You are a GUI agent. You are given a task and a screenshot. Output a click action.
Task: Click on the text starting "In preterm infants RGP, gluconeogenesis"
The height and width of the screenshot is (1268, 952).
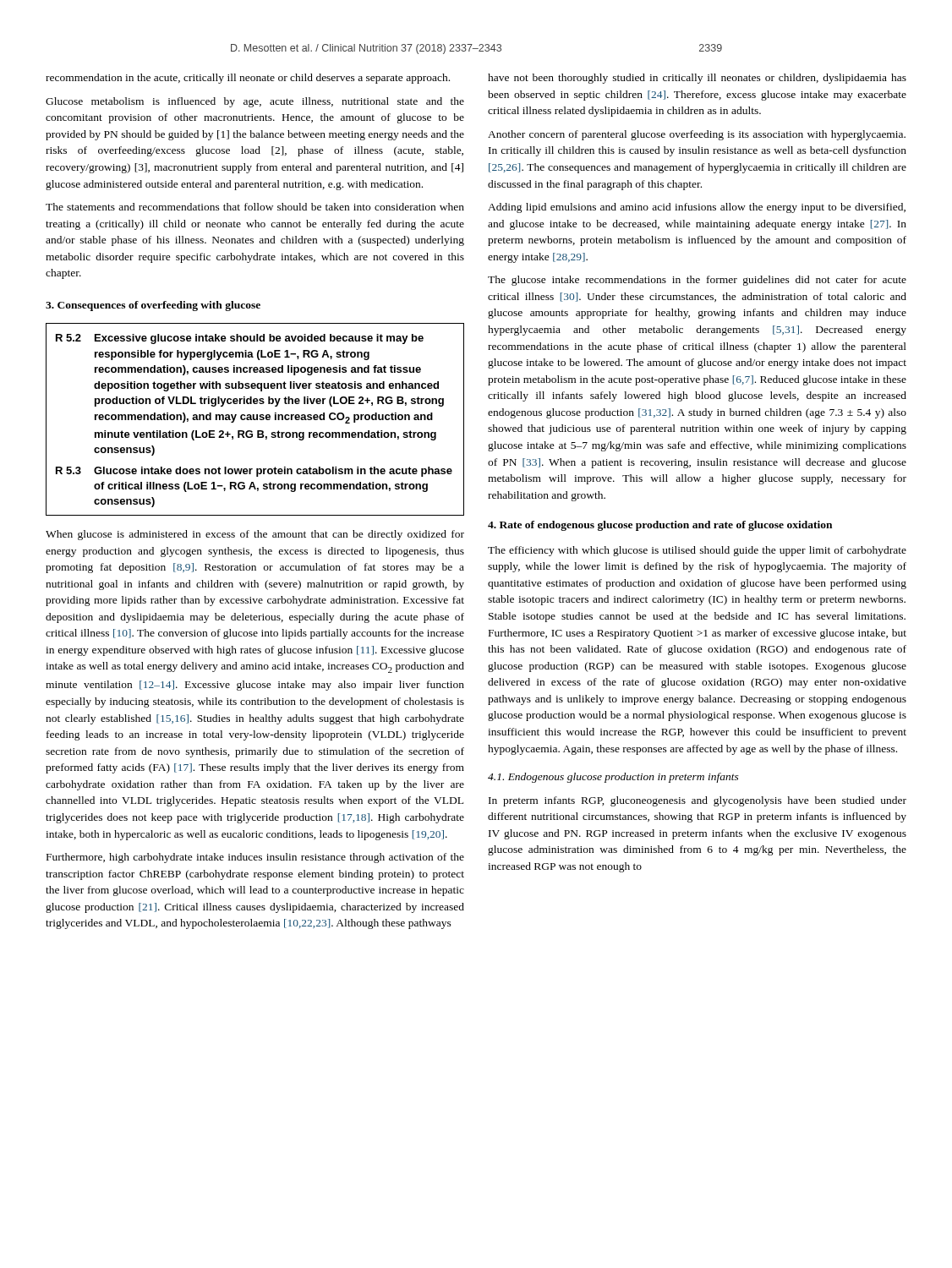[697, 833]
